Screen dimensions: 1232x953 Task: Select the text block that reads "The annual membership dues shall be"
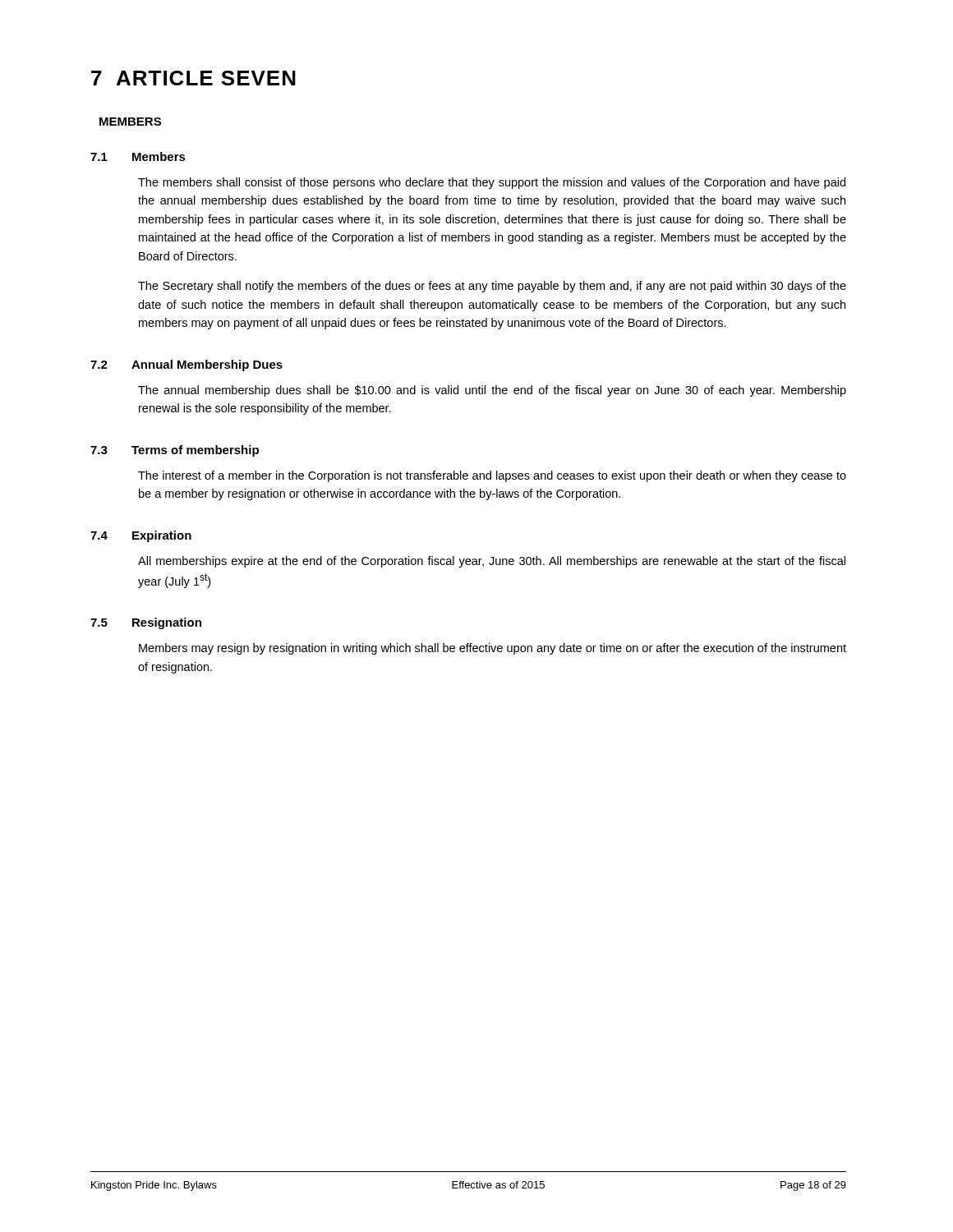[x=492, y=399]
